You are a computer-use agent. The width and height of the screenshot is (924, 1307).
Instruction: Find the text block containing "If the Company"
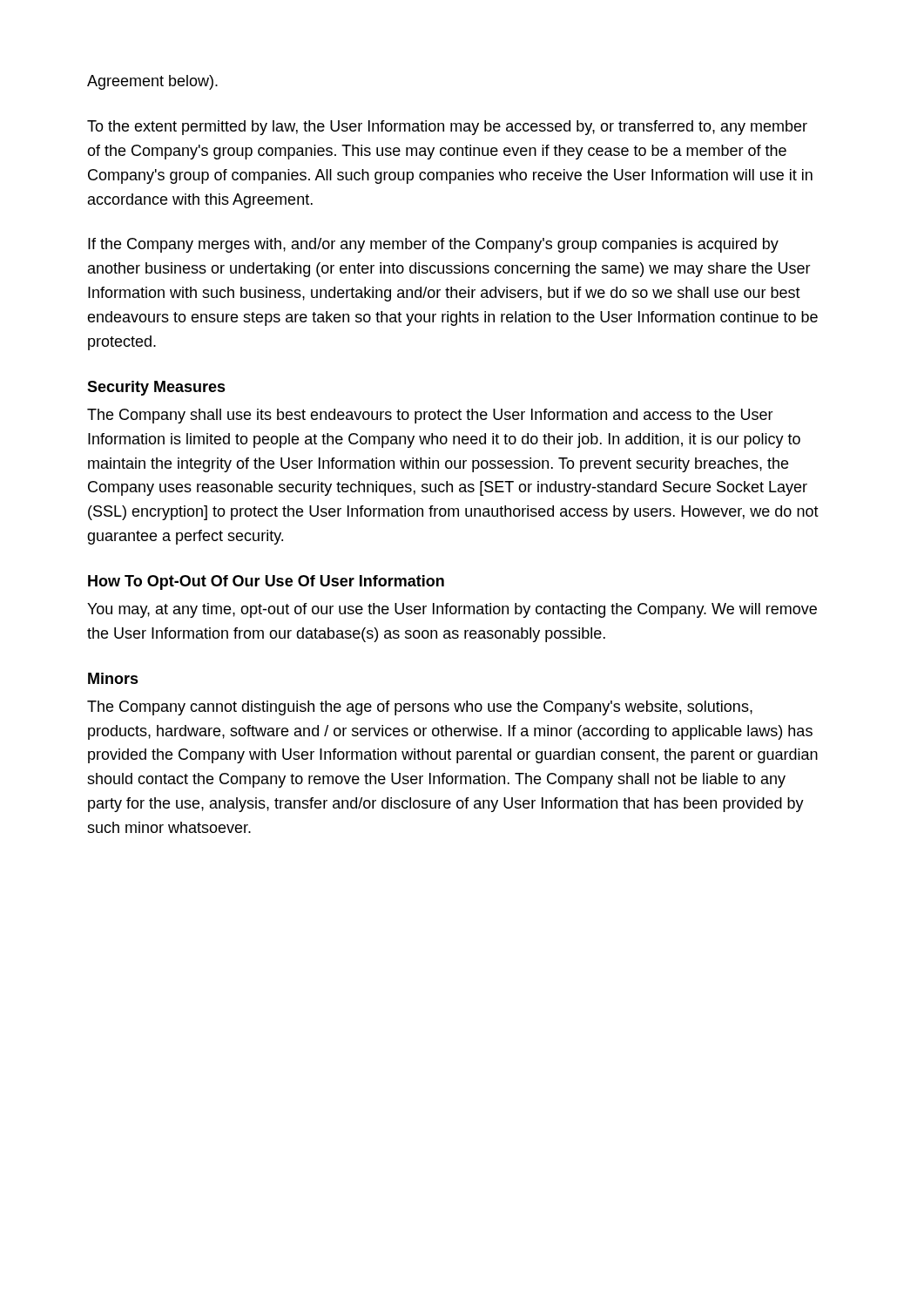coord(453,293)
